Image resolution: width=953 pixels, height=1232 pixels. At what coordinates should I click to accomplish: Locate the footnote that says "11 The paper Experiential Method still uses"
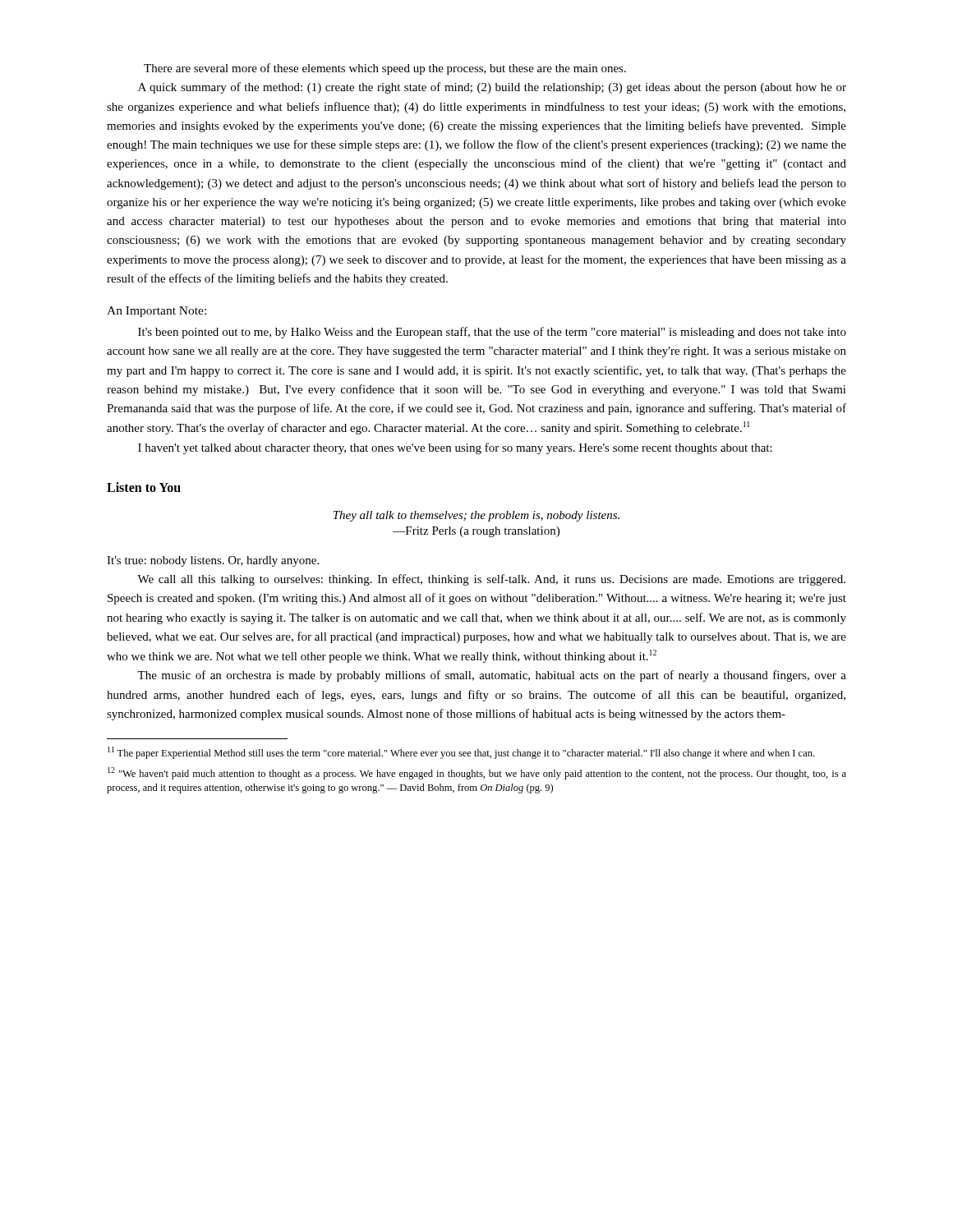coord(461,752)
